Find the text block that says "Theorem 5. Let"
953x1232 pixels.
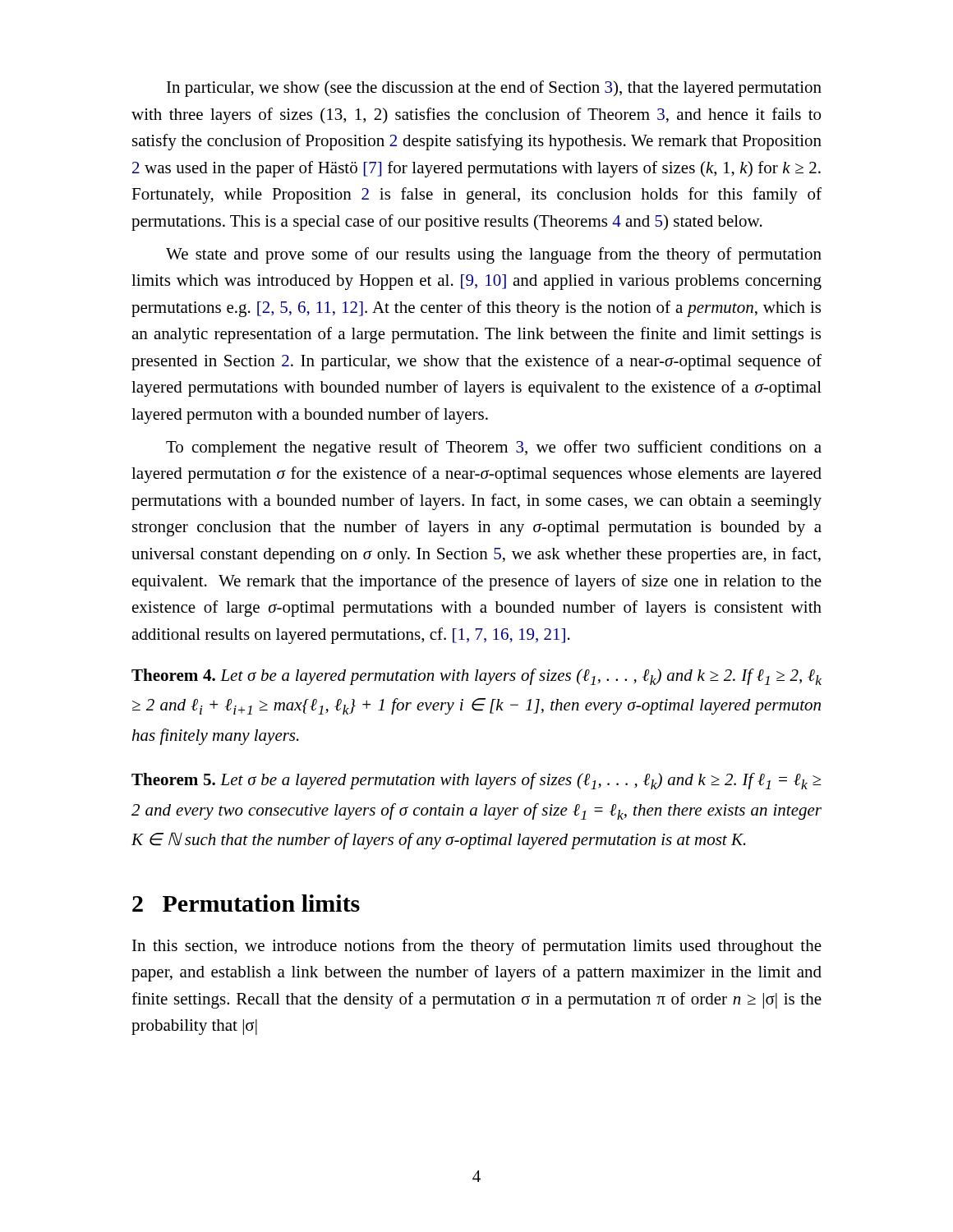tap(476, 810)
